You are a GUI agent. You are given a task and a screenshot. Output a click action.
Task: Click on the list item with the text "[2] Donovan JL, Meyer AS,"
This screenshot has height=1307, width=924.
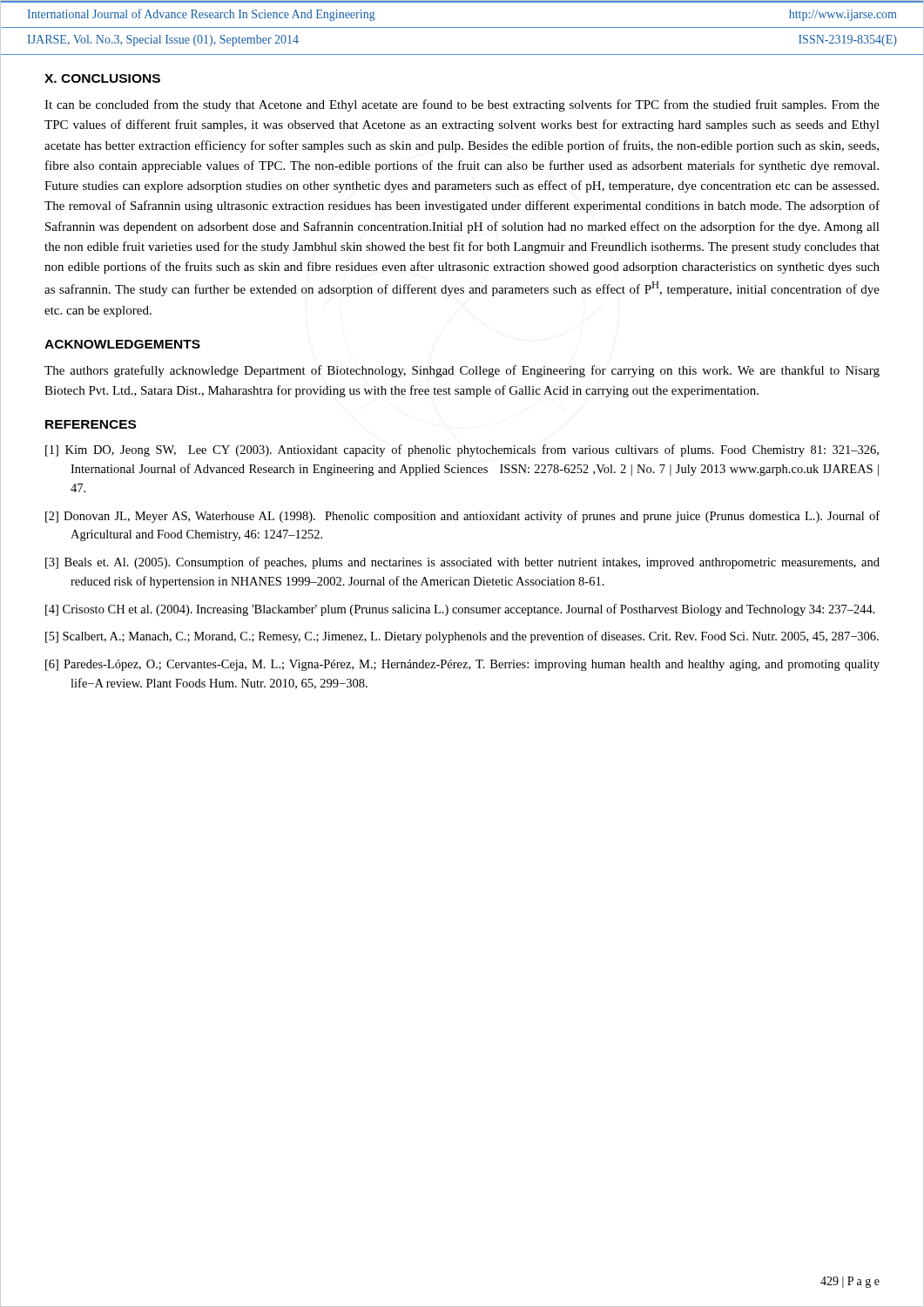click(x=462, y=525)
